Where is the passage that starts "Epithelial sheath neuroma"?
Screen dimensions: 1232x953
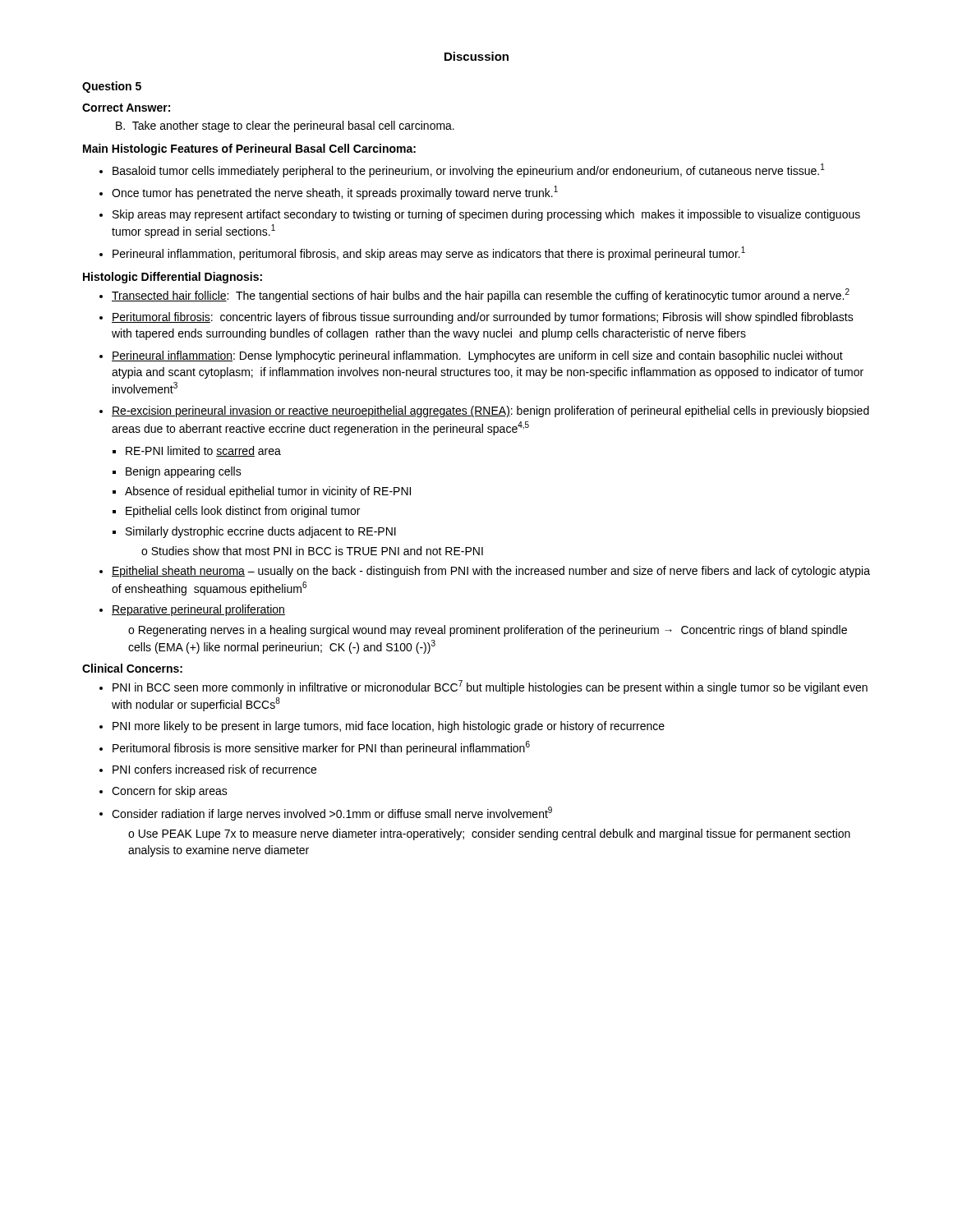pyautogui.click(x=491, y=580)
